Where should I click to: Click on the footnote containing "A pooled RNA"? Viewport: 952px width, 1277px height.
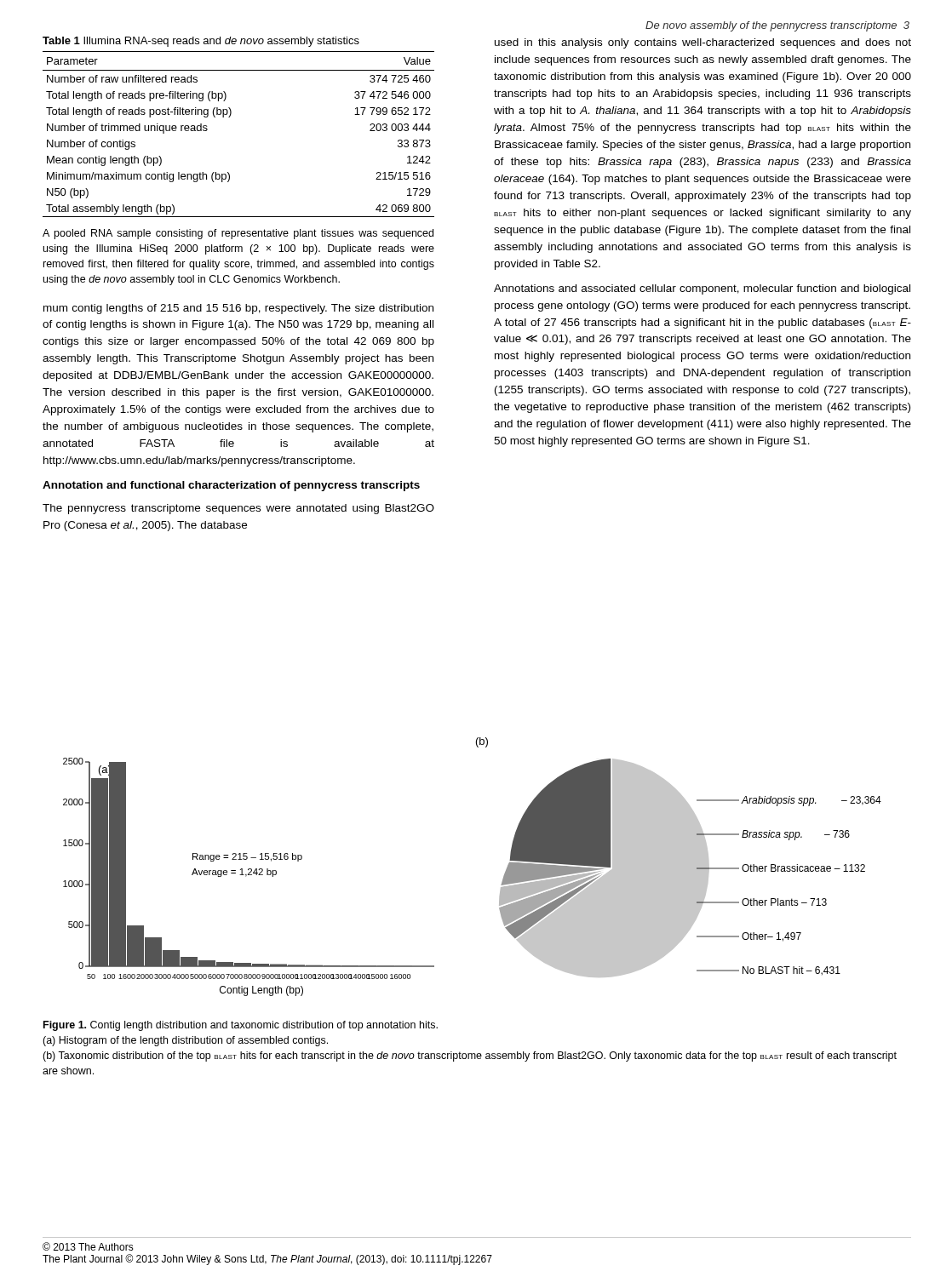point(238,256)
